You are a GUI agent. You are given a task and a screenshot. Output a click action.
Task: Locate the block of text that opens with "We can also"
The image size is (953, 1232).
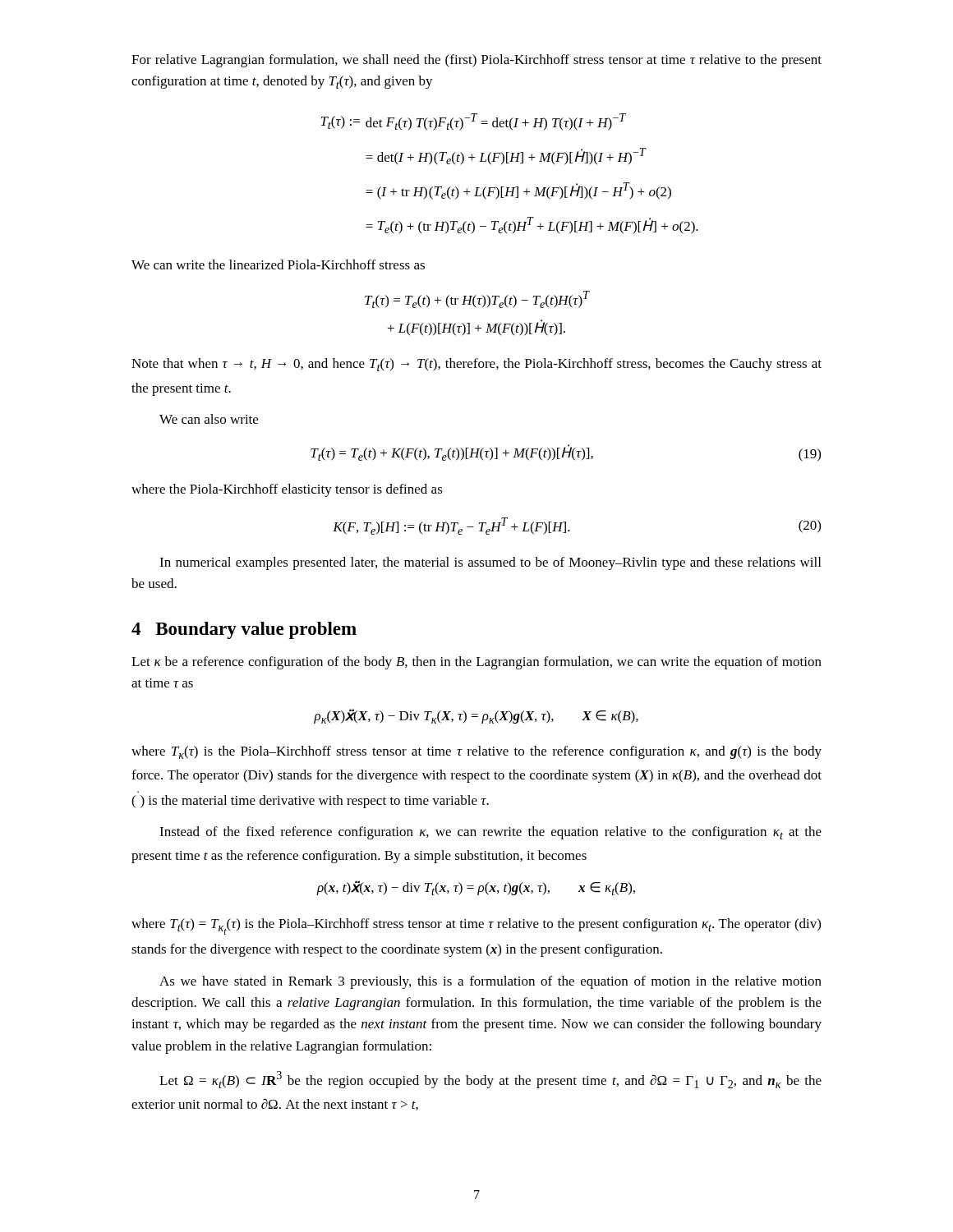coord(209,419)
